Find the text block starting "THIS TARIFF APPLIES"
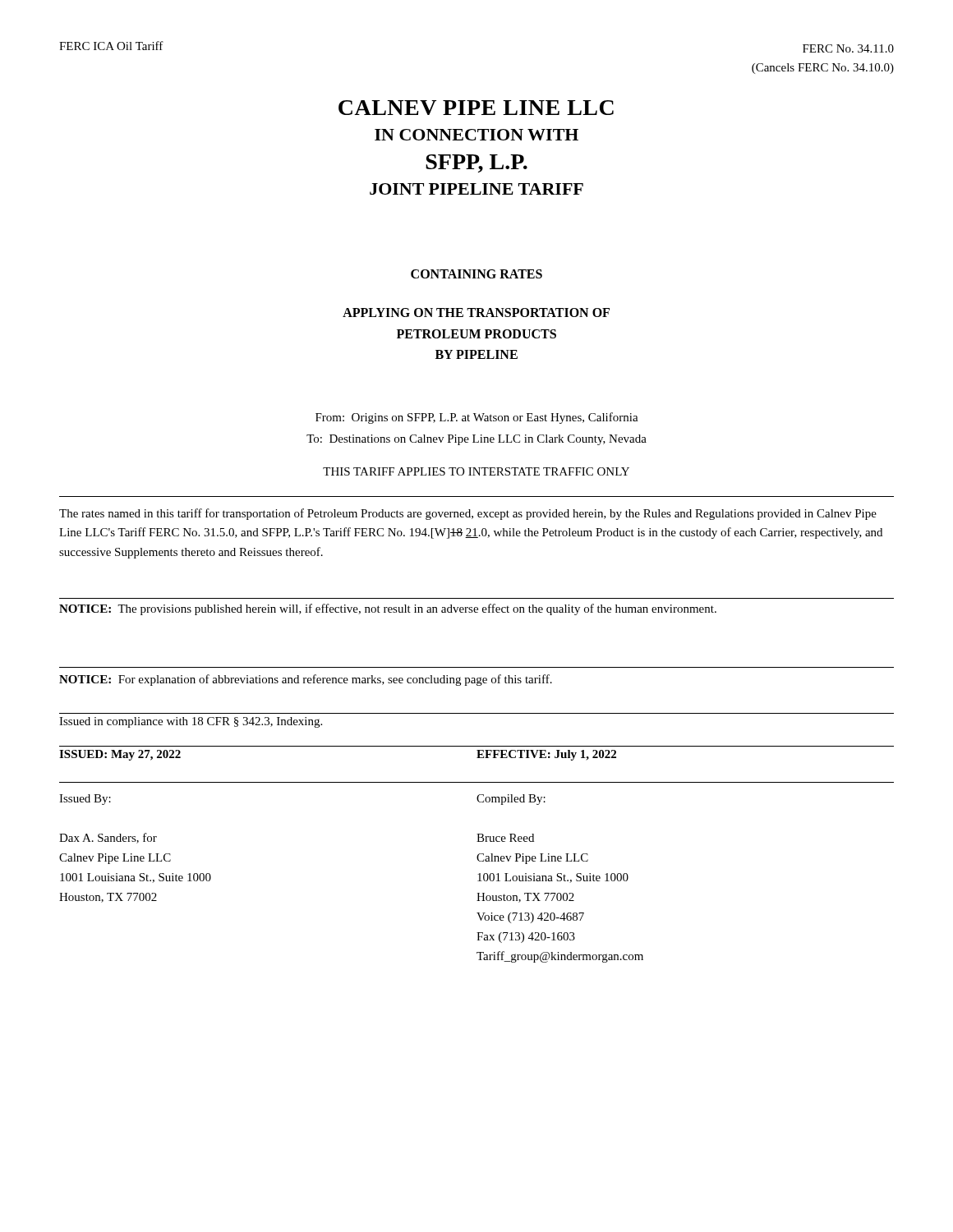The height and width of the screenshot is (1232, 953). coord(476,471)
